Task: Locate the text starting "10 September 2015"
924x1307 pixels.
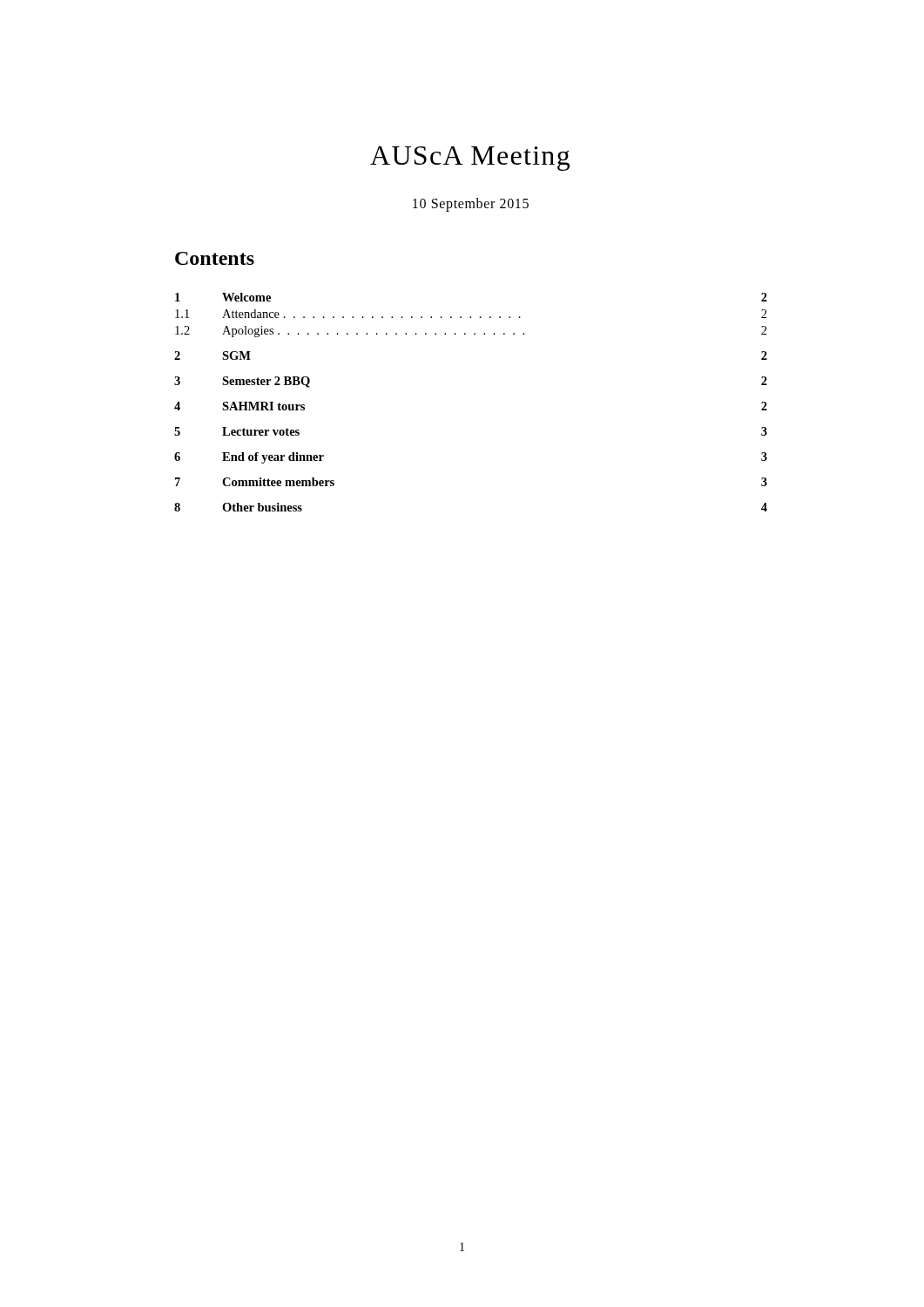Action: click(471, 203)
